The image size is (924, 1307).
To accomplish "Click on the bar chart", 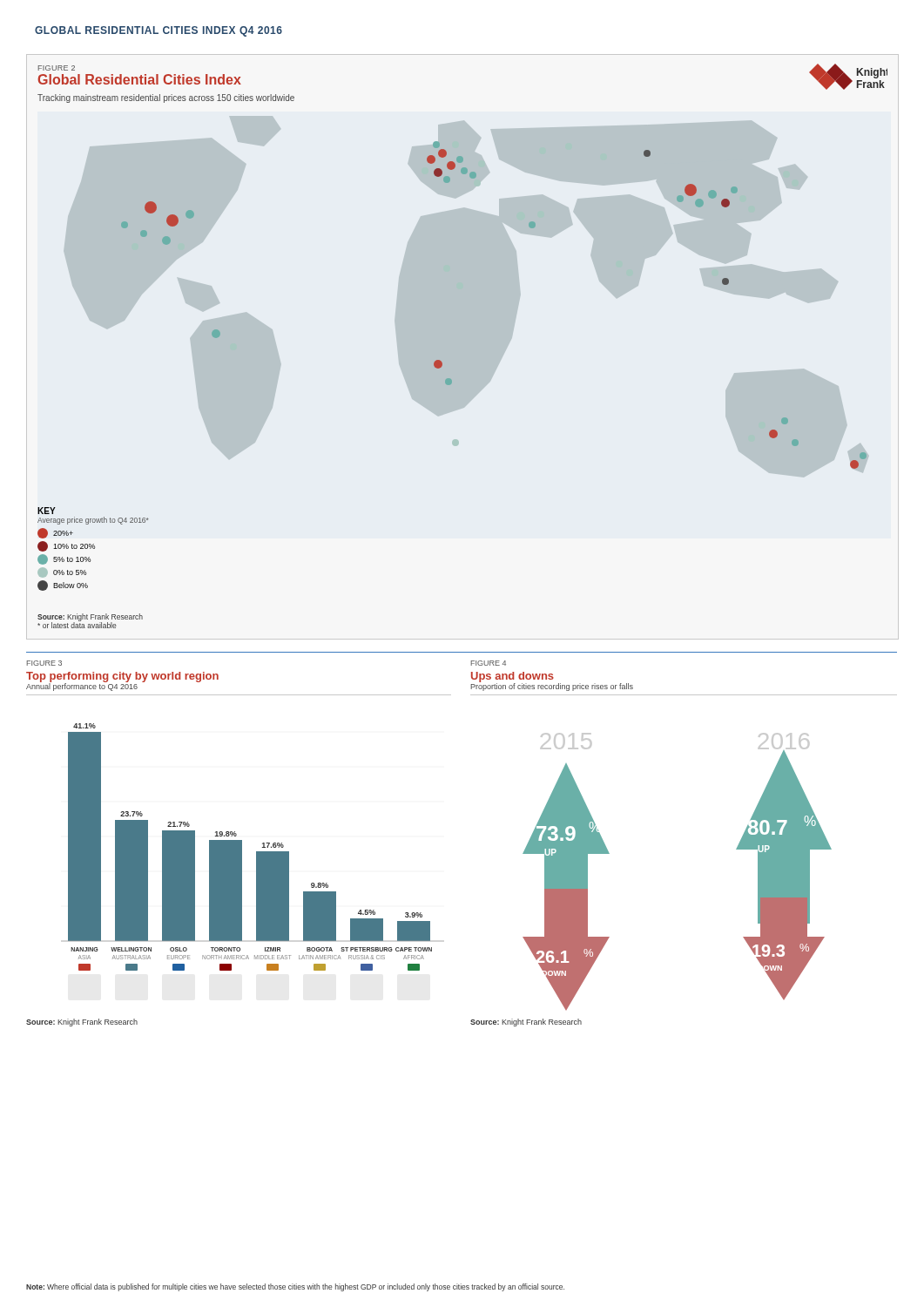I will pos(239,863).
